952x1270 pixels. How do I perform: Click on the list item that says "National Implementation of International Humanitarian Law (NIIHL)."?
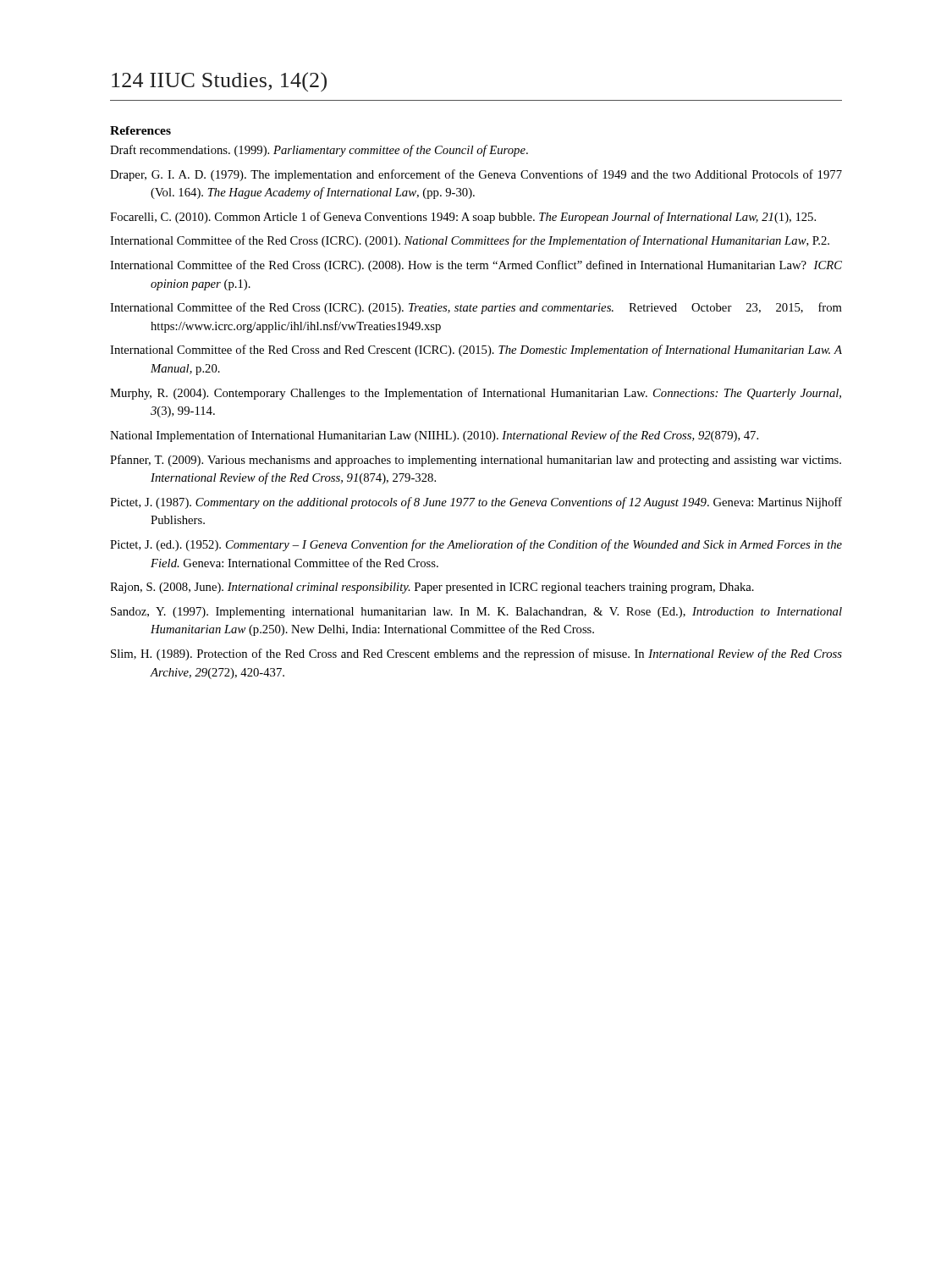(x=435, y=435)
